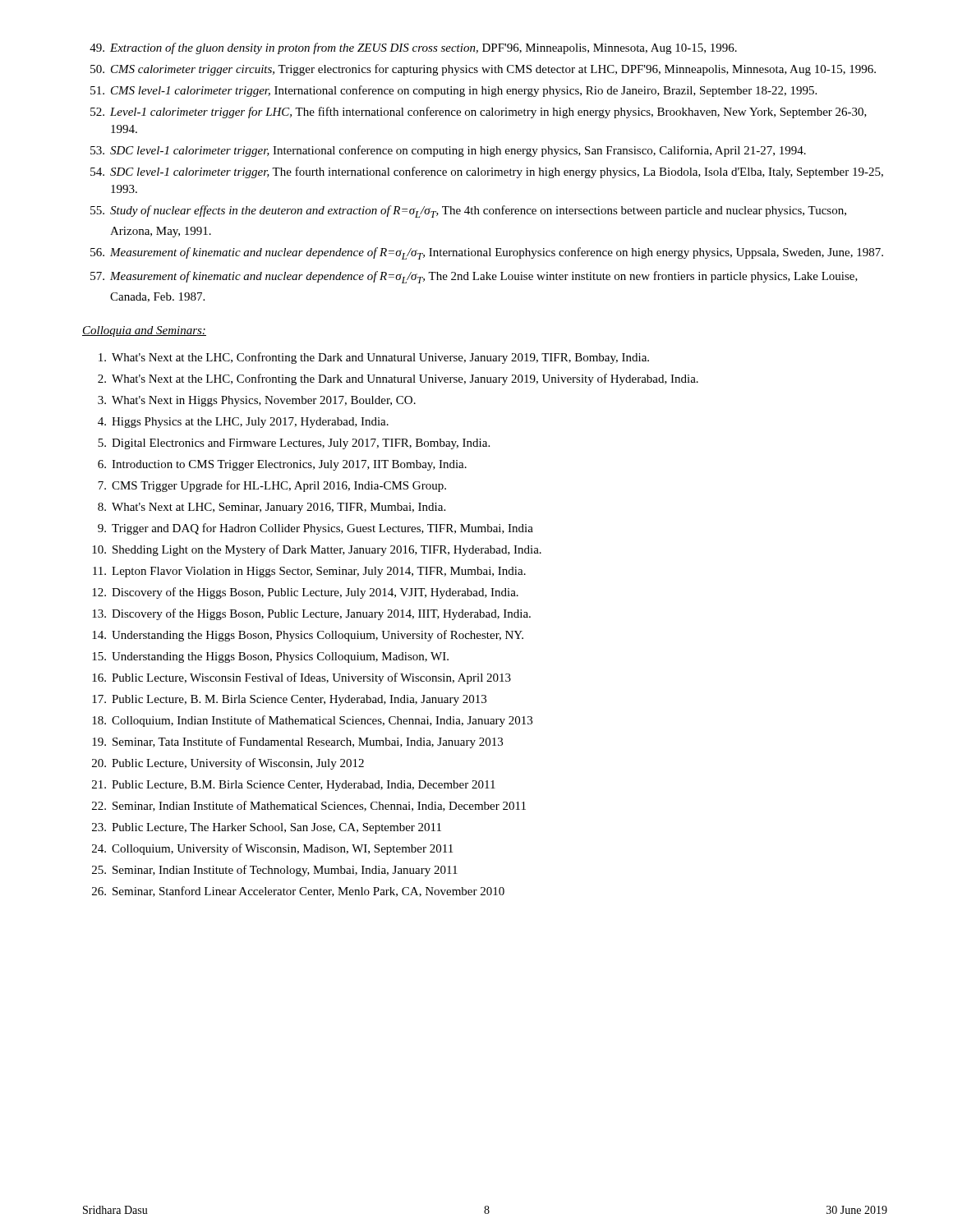
Task: Locate the text starting "4. Higgs Physics at the"
Action: pos(243,423)
